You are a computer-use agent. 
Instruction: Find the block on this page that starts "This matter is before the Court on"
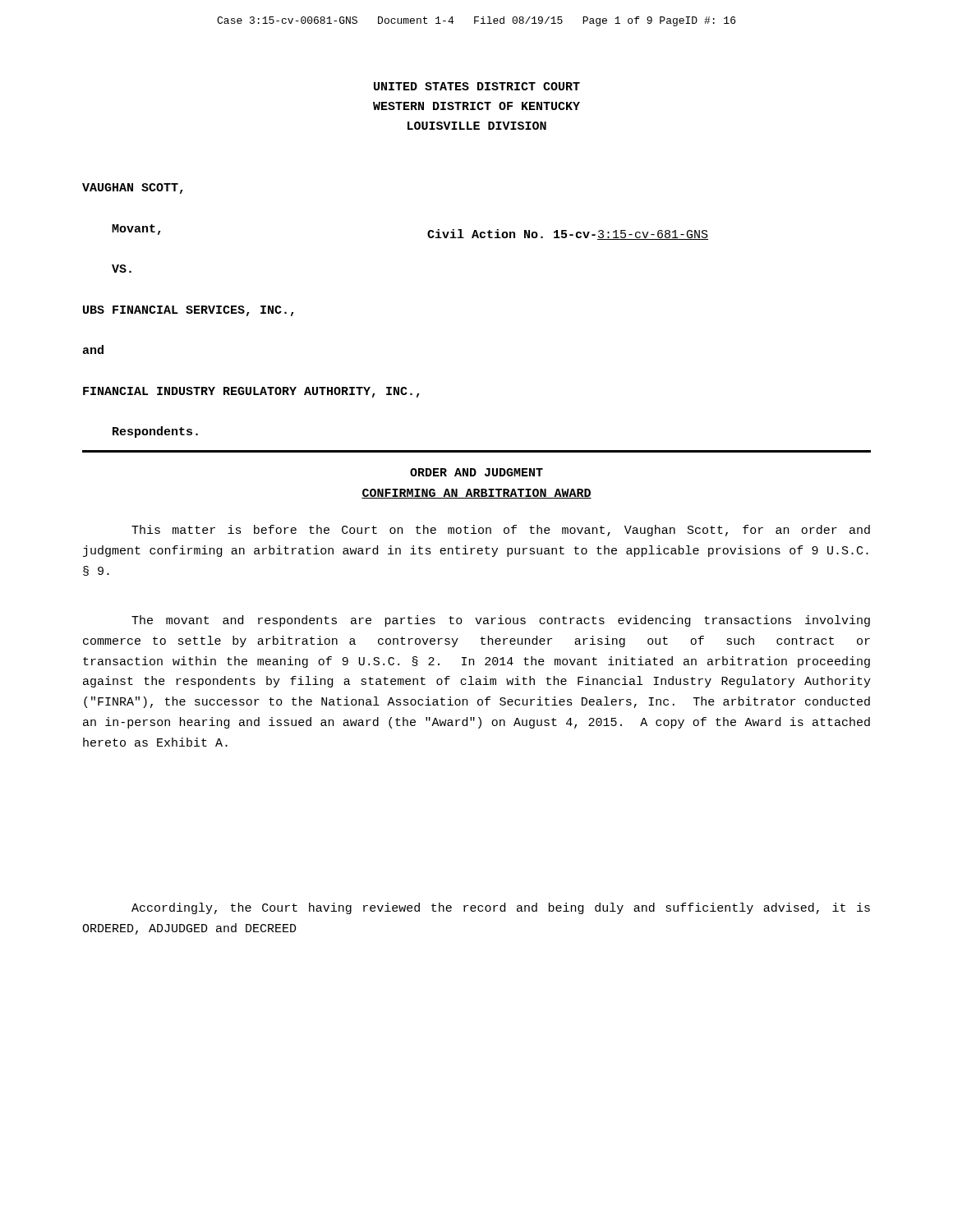click(x=476, y=552)
